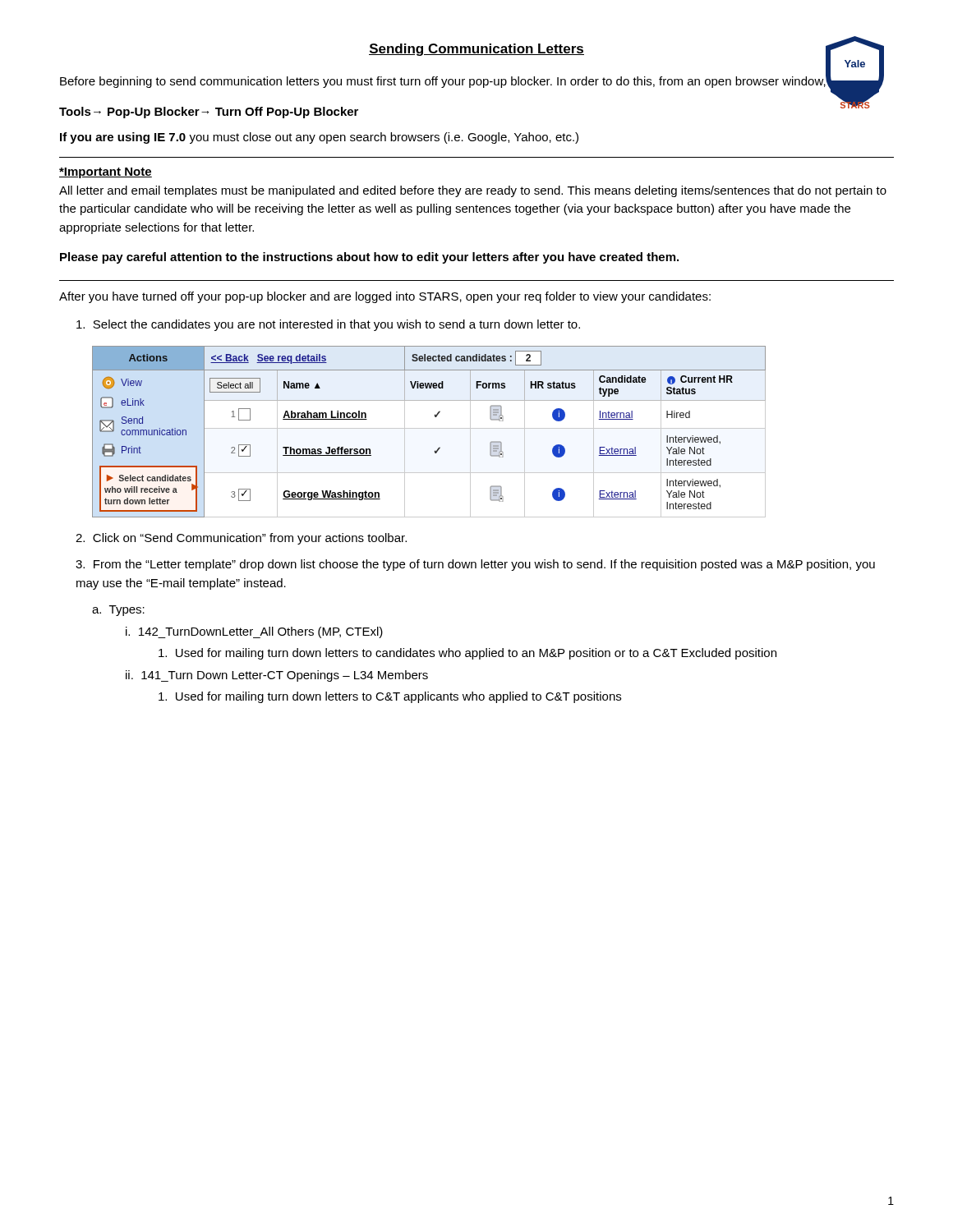Click the title

476,49
